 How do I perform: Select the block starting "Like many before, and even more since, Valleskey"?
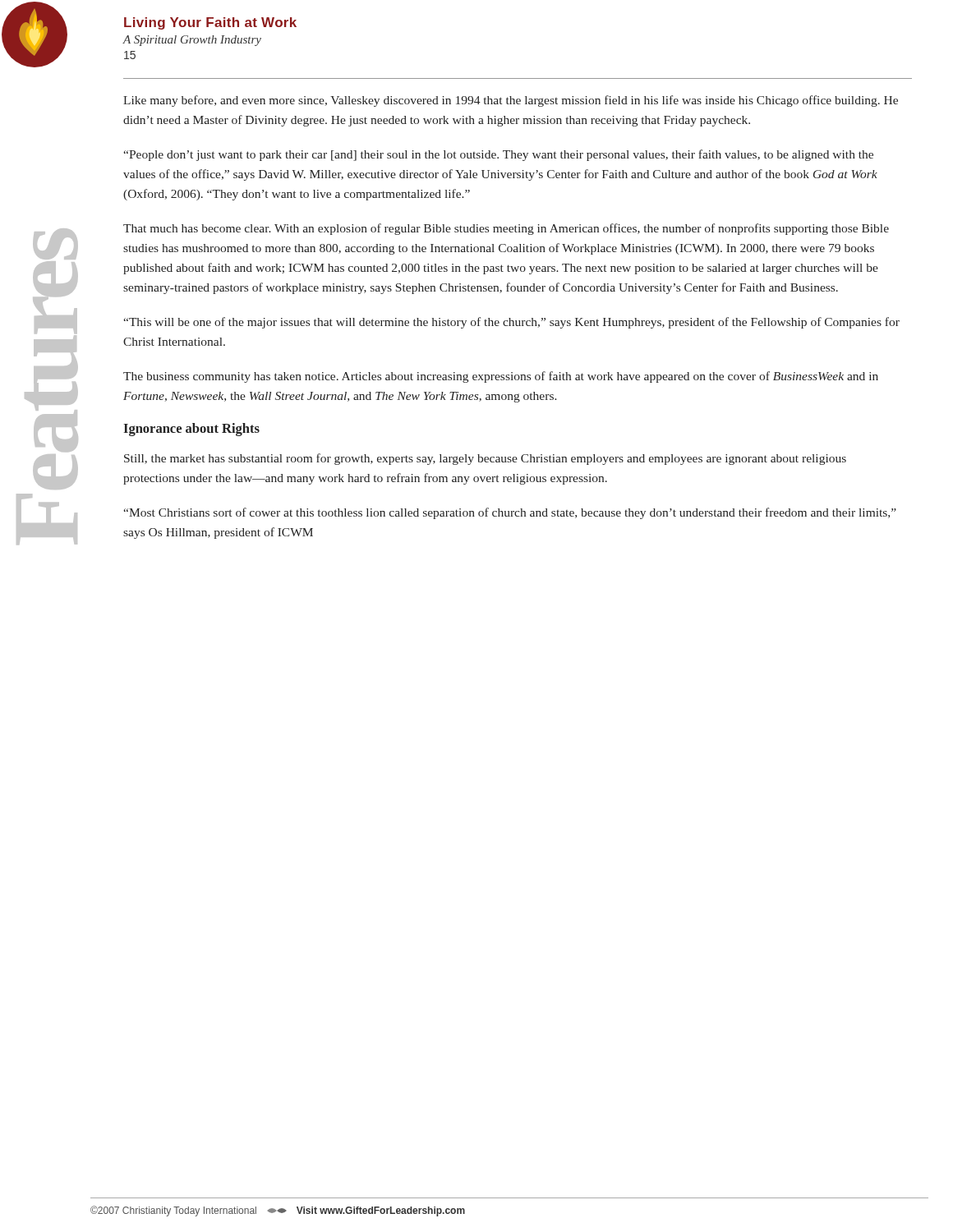[513, 110]
